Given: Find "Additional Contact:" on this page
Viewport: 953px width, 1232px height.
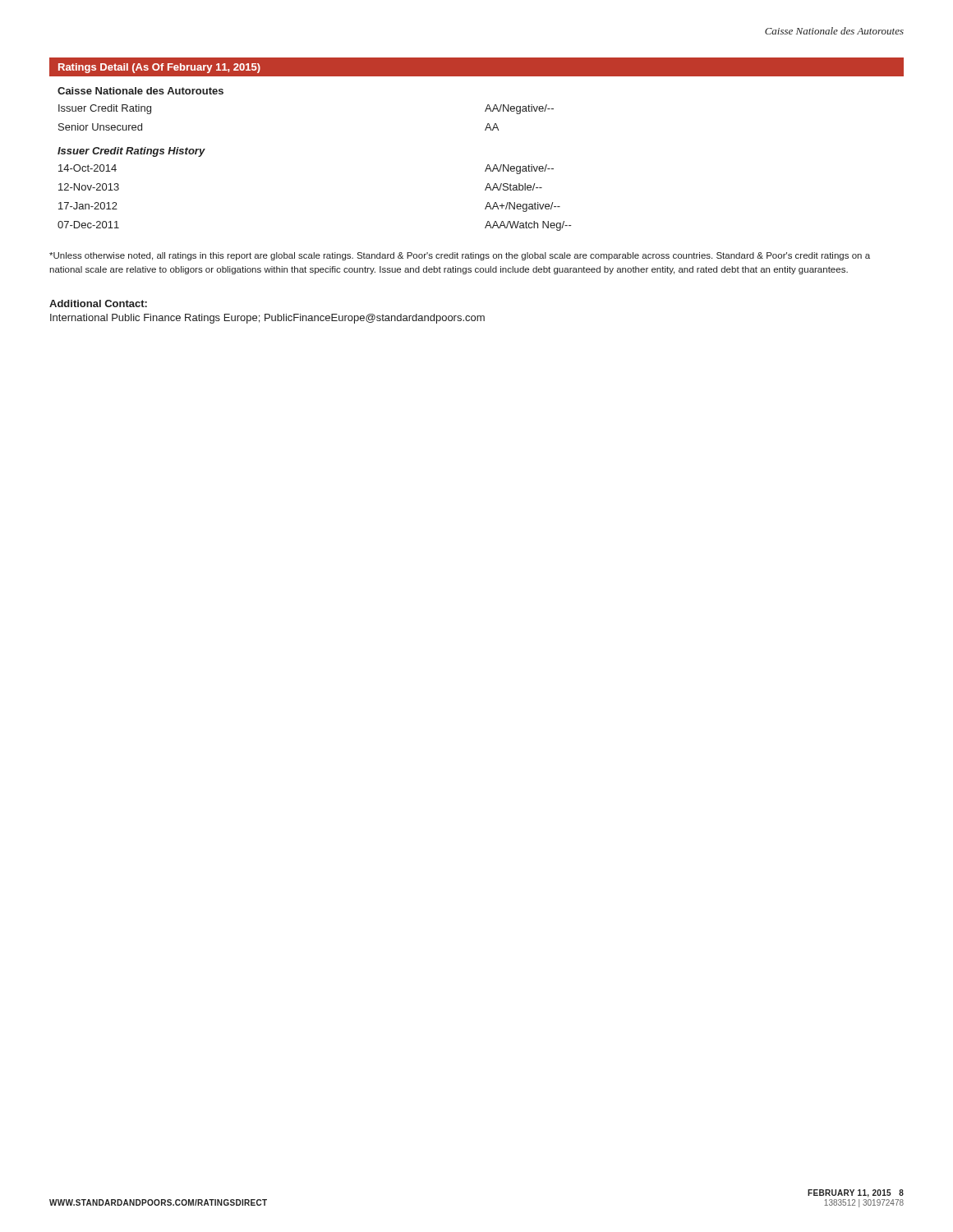Looking at the screenshot, I should click(x=99, y=303).
